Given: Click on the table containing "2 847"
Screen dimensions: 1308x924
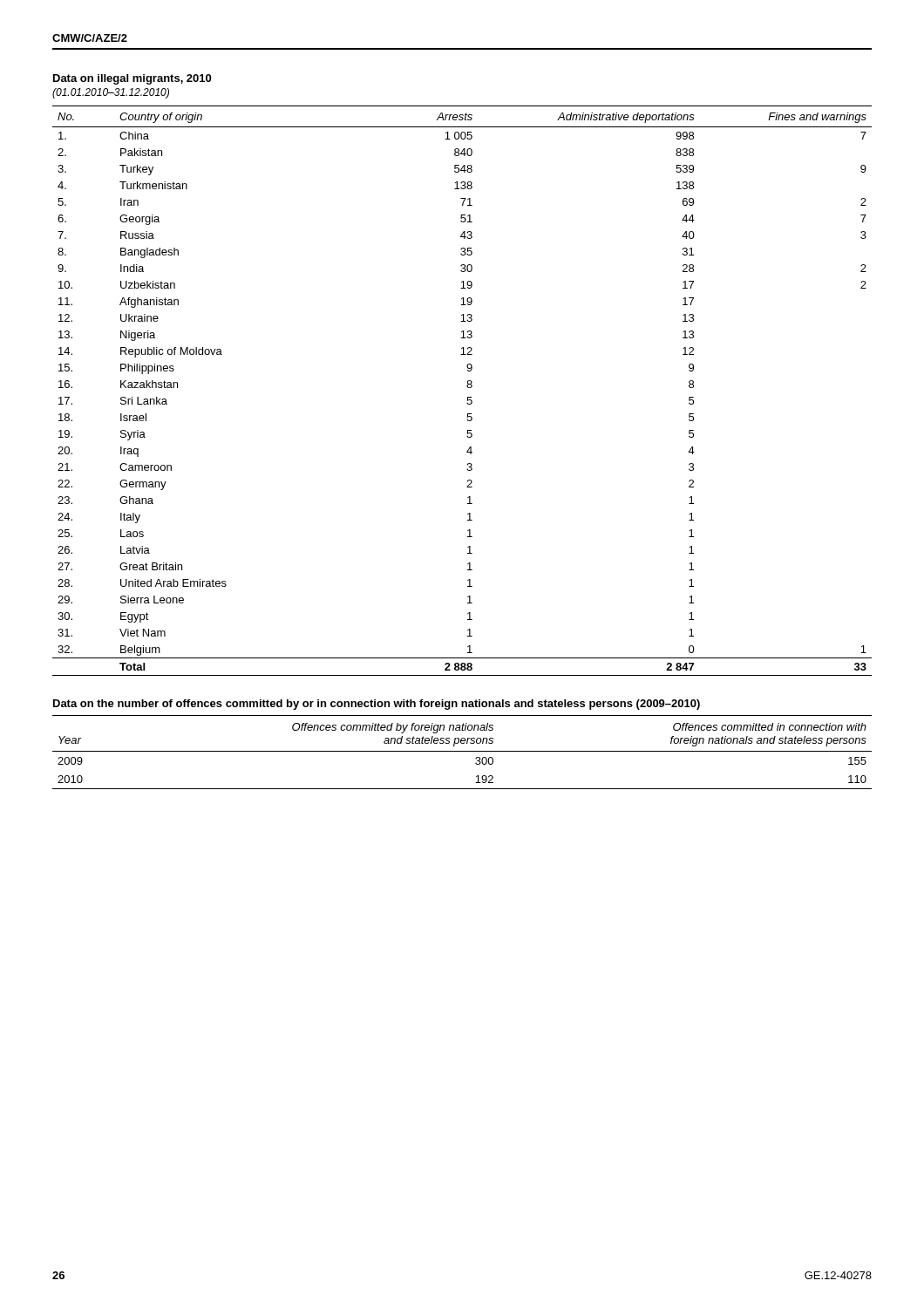Looking at the screenshot, I should (x=462, y=391).
